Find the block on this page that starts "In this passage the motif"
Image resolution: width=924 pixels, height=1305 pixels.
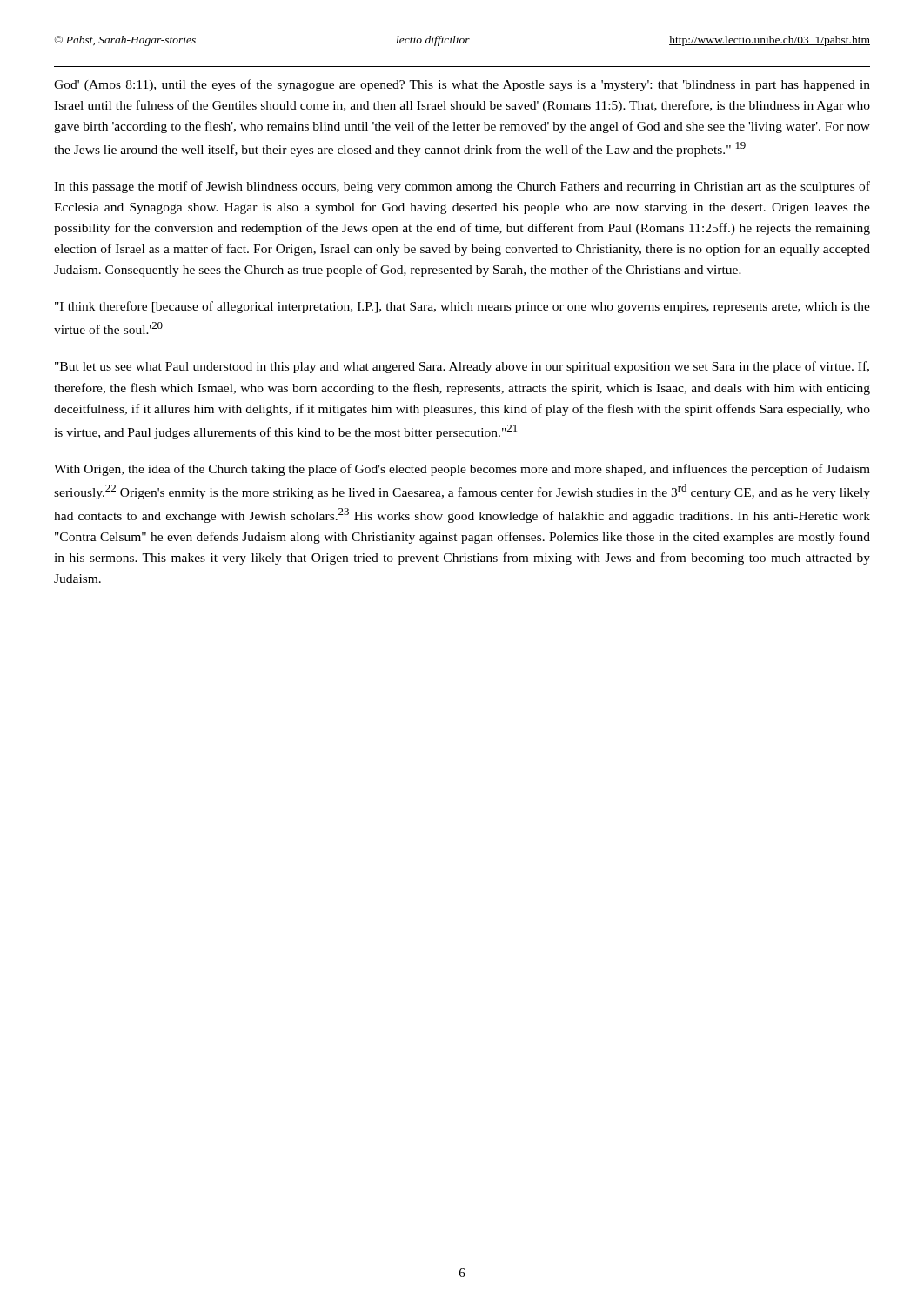[462, 228]
